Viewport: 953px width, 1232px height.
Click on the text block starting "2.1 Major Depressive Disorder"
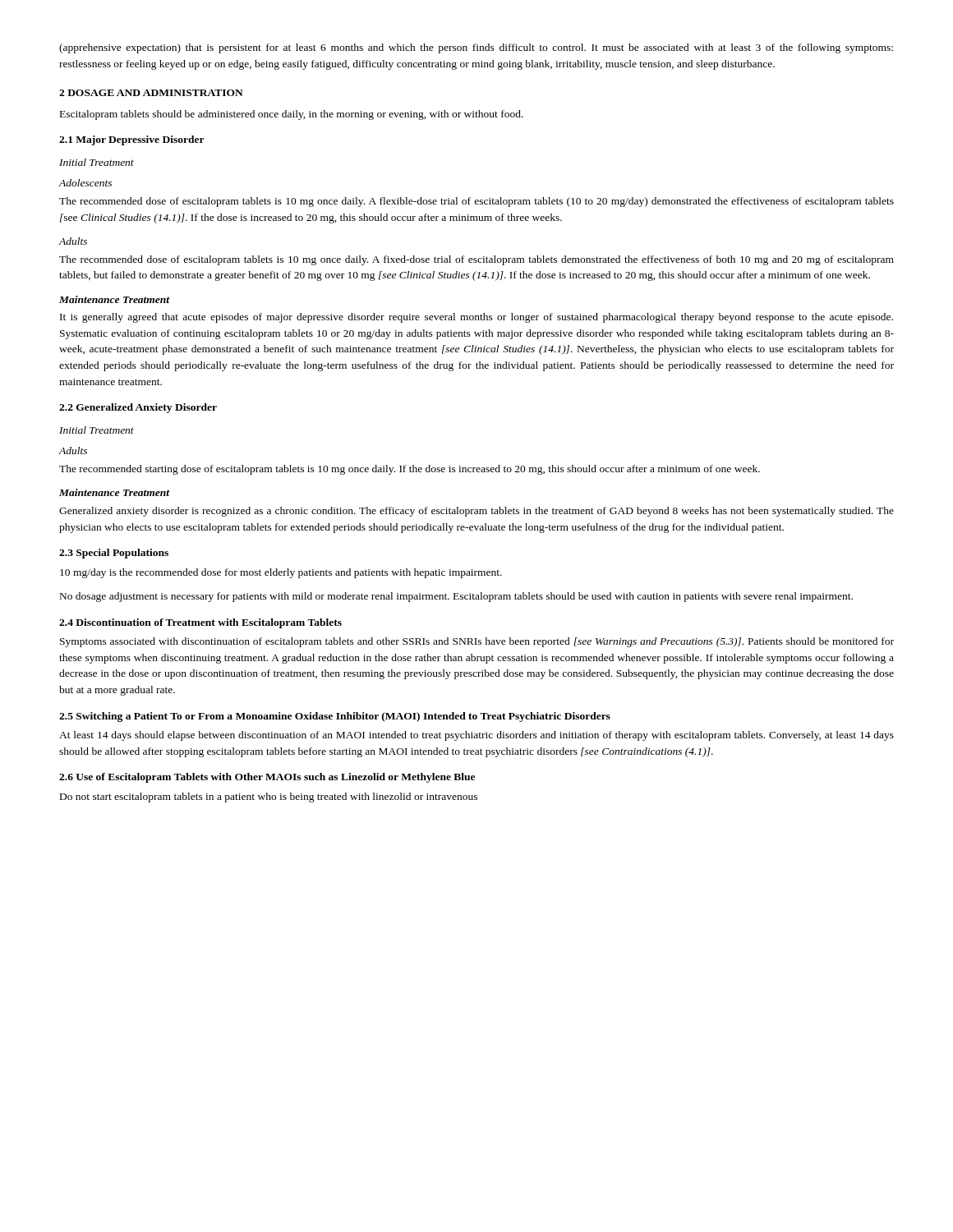tap(132, 139)
